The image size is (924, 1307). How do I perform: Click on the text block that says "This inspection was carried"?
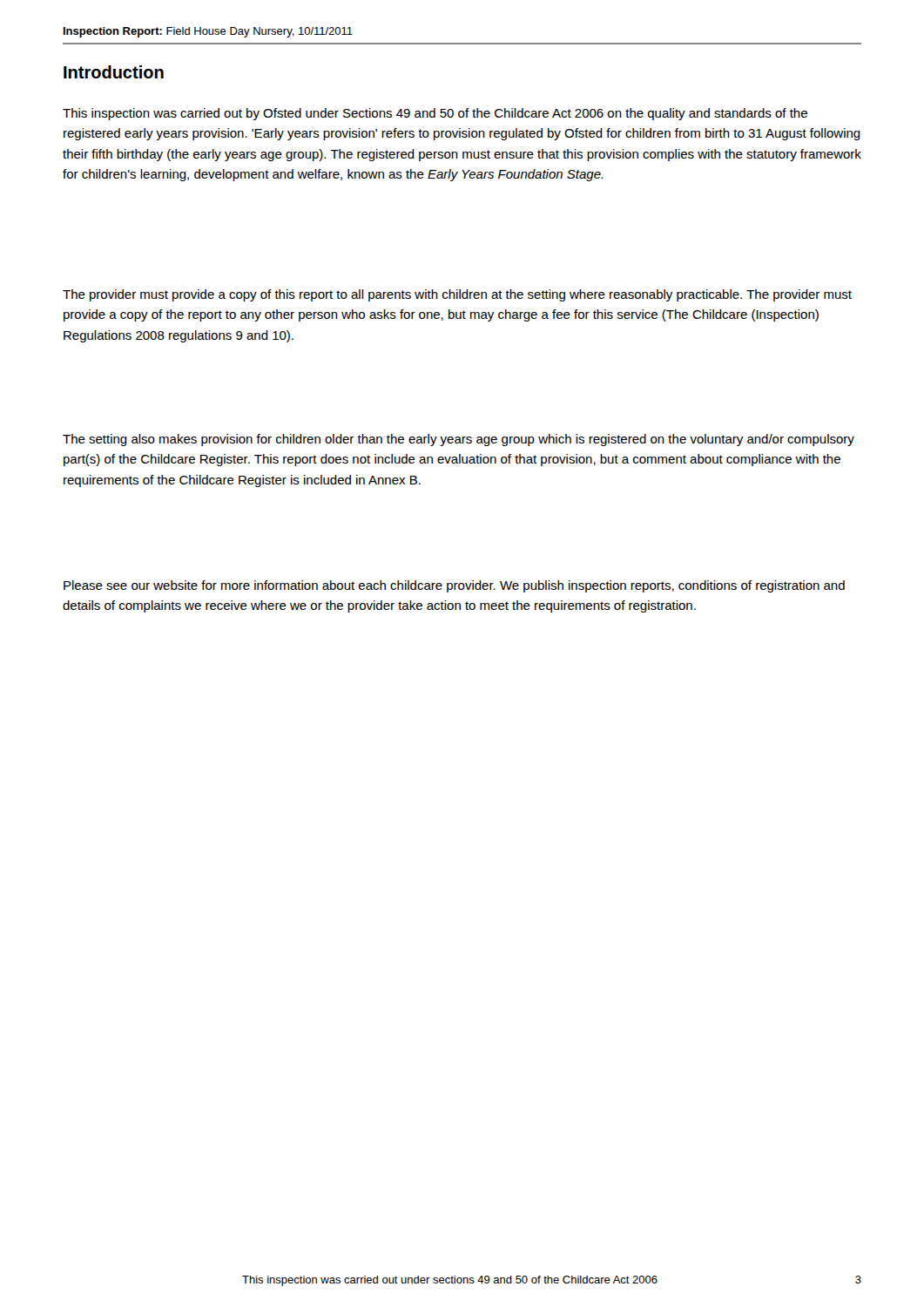pyautogui.click(x=462, y=143)
